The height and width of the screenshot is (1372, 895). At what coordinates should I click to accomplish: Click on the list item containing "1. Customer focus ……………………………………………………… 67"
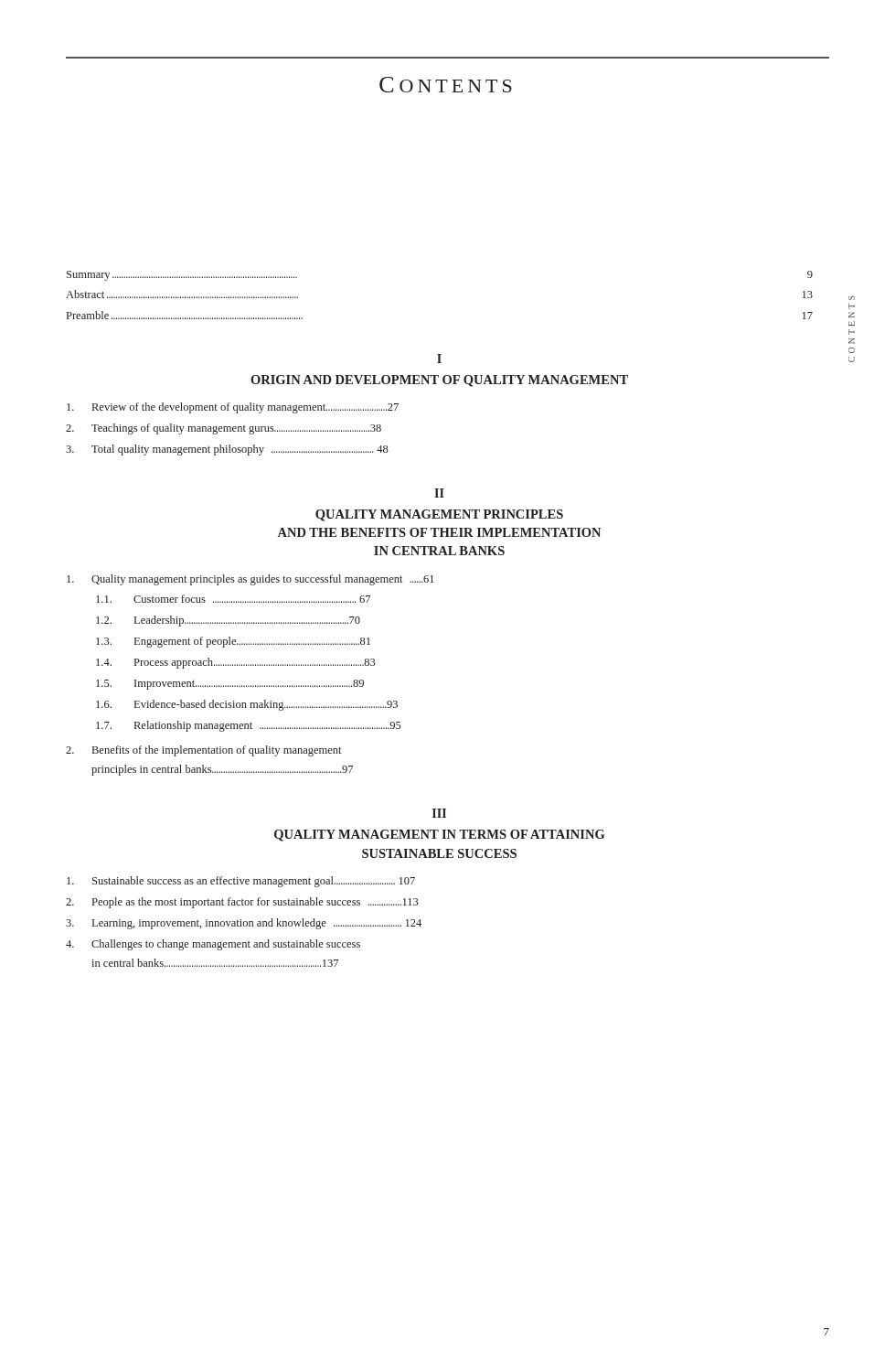tap(233, 599)
